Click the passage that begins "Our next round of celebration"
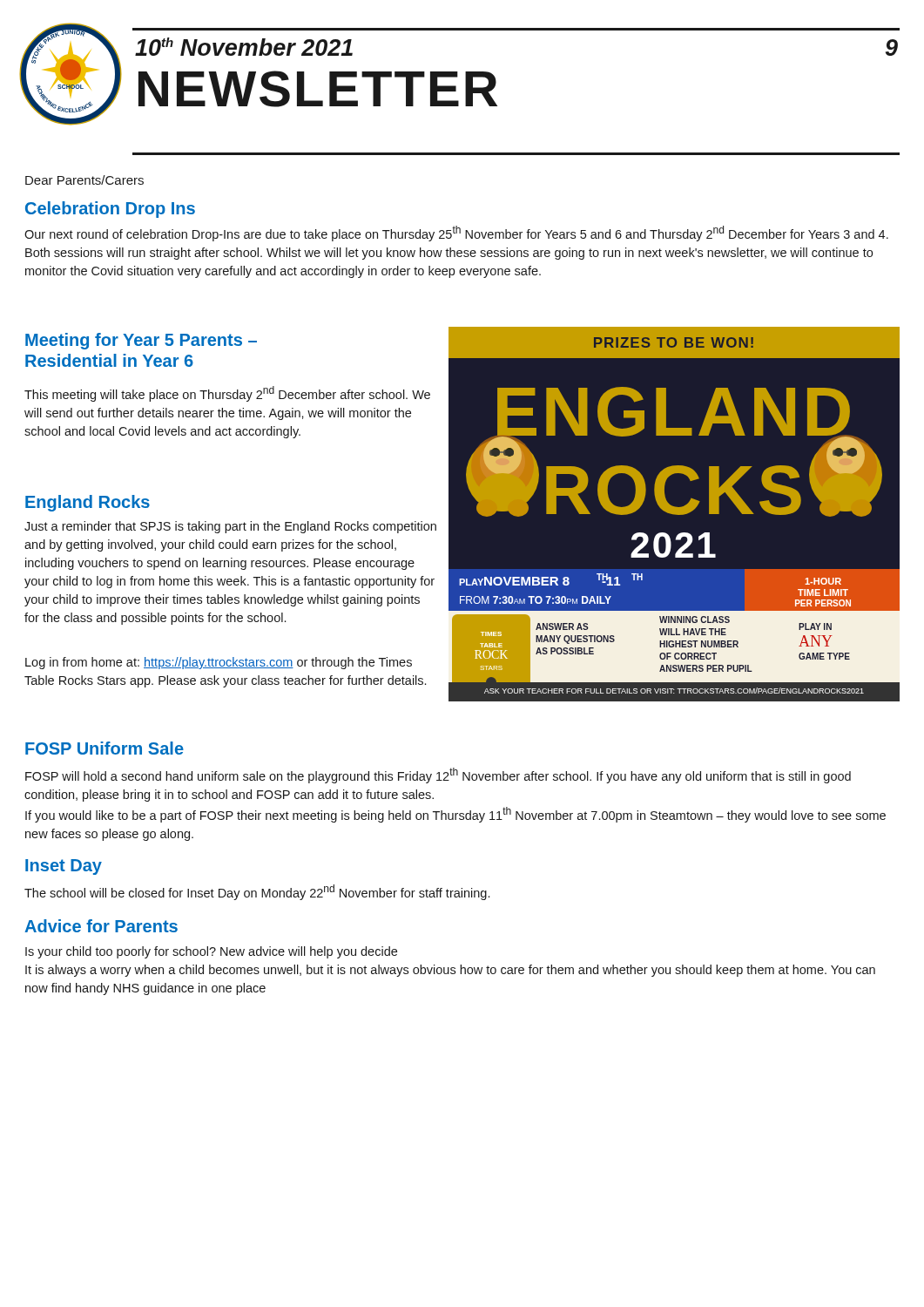 click(x=457, y=251)
